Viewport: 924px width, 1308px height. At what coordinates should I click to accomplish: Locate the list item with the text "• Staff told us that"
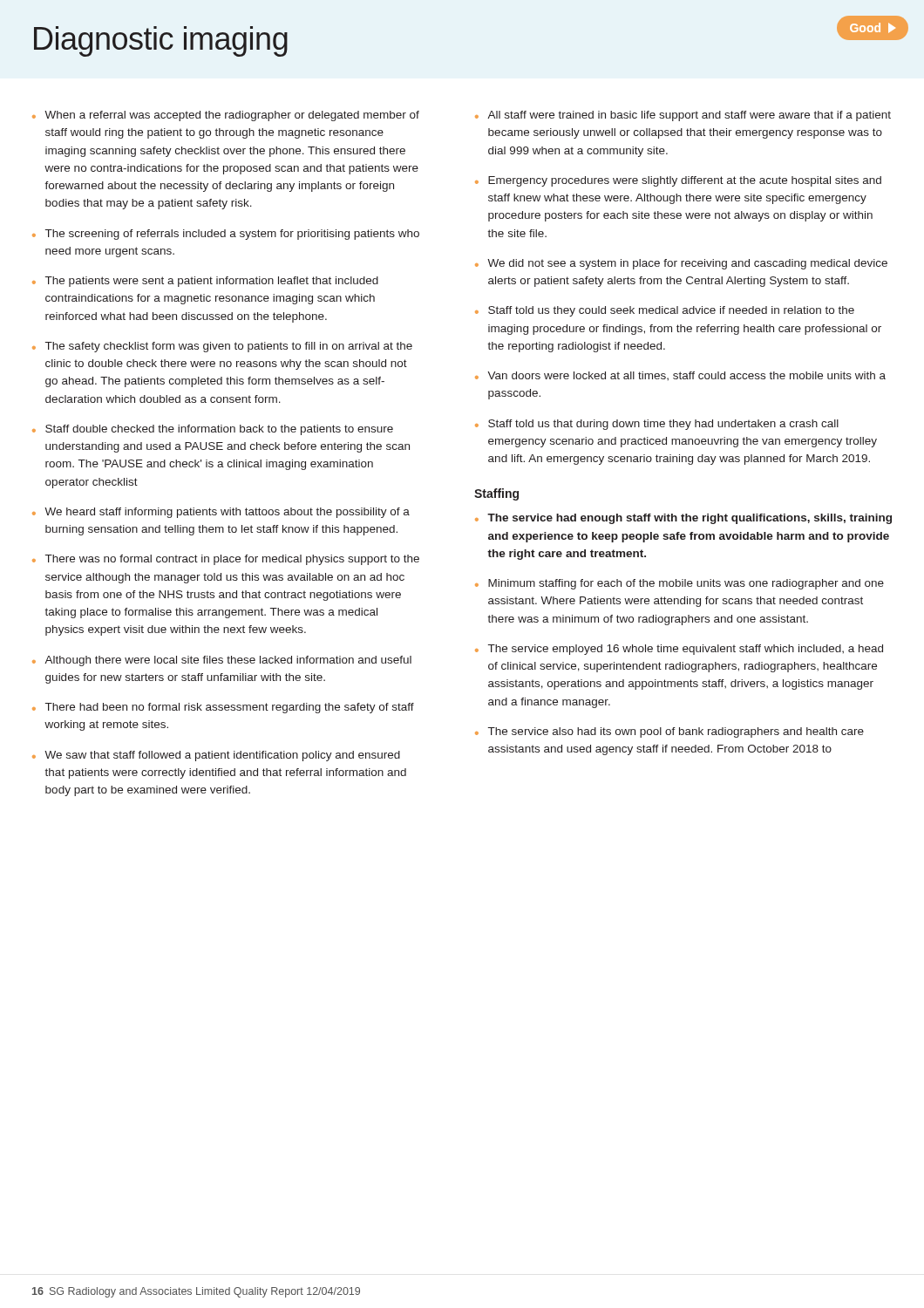coord(683,441)
